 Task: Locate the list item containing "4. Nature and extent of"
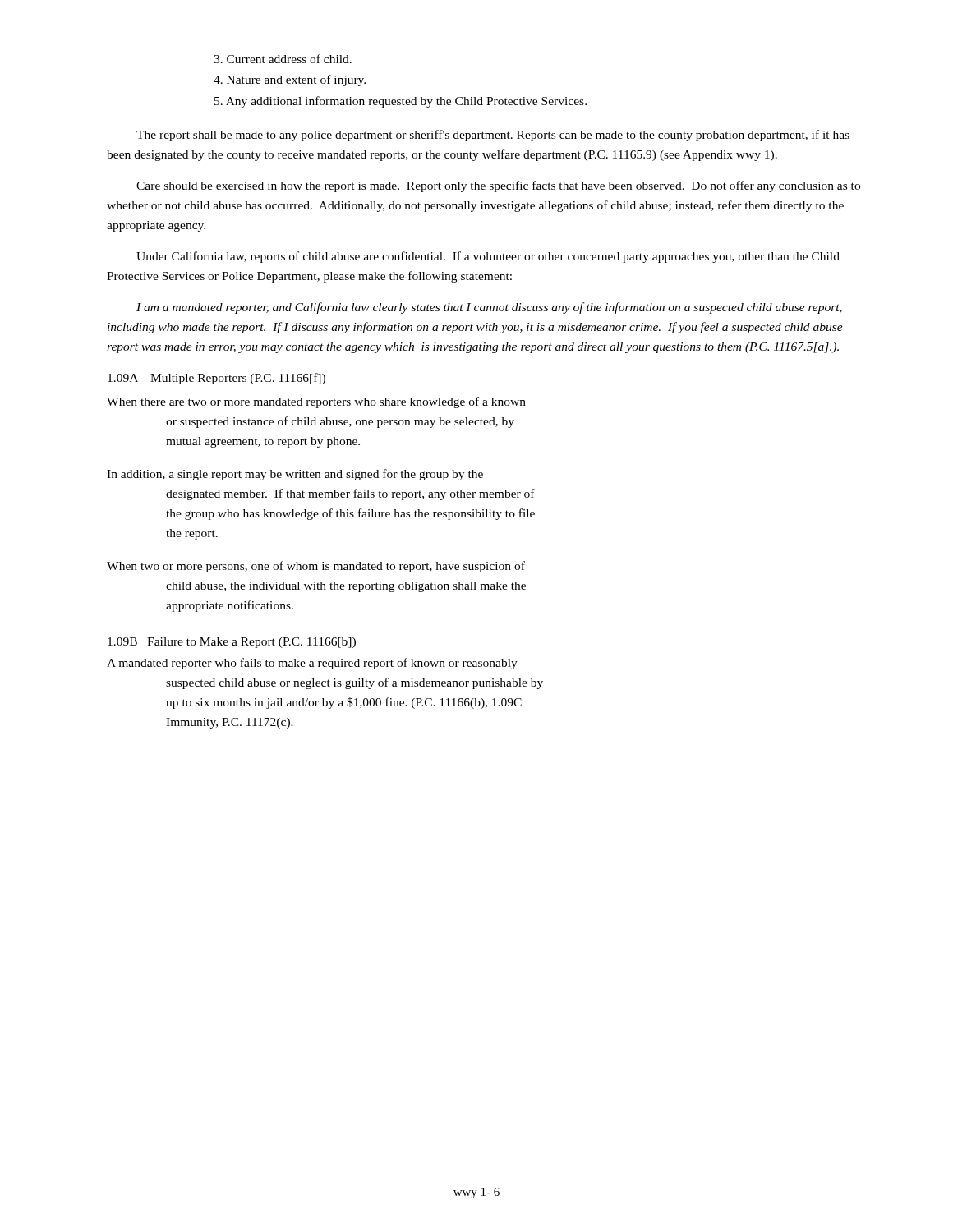tap(290, 79)
